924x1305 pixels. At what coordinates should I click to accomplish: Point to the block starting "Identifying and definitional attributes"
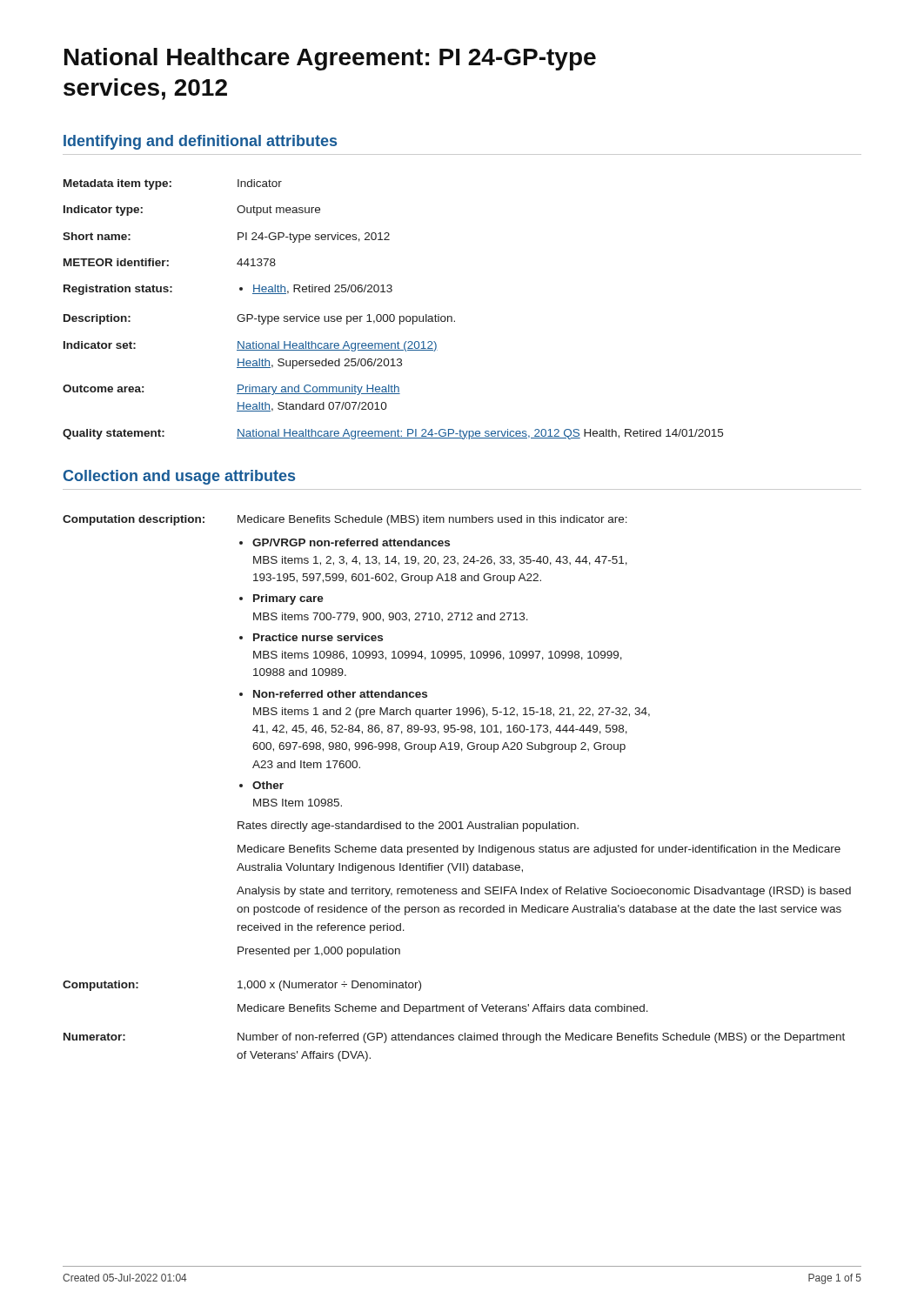pos(462,144)
